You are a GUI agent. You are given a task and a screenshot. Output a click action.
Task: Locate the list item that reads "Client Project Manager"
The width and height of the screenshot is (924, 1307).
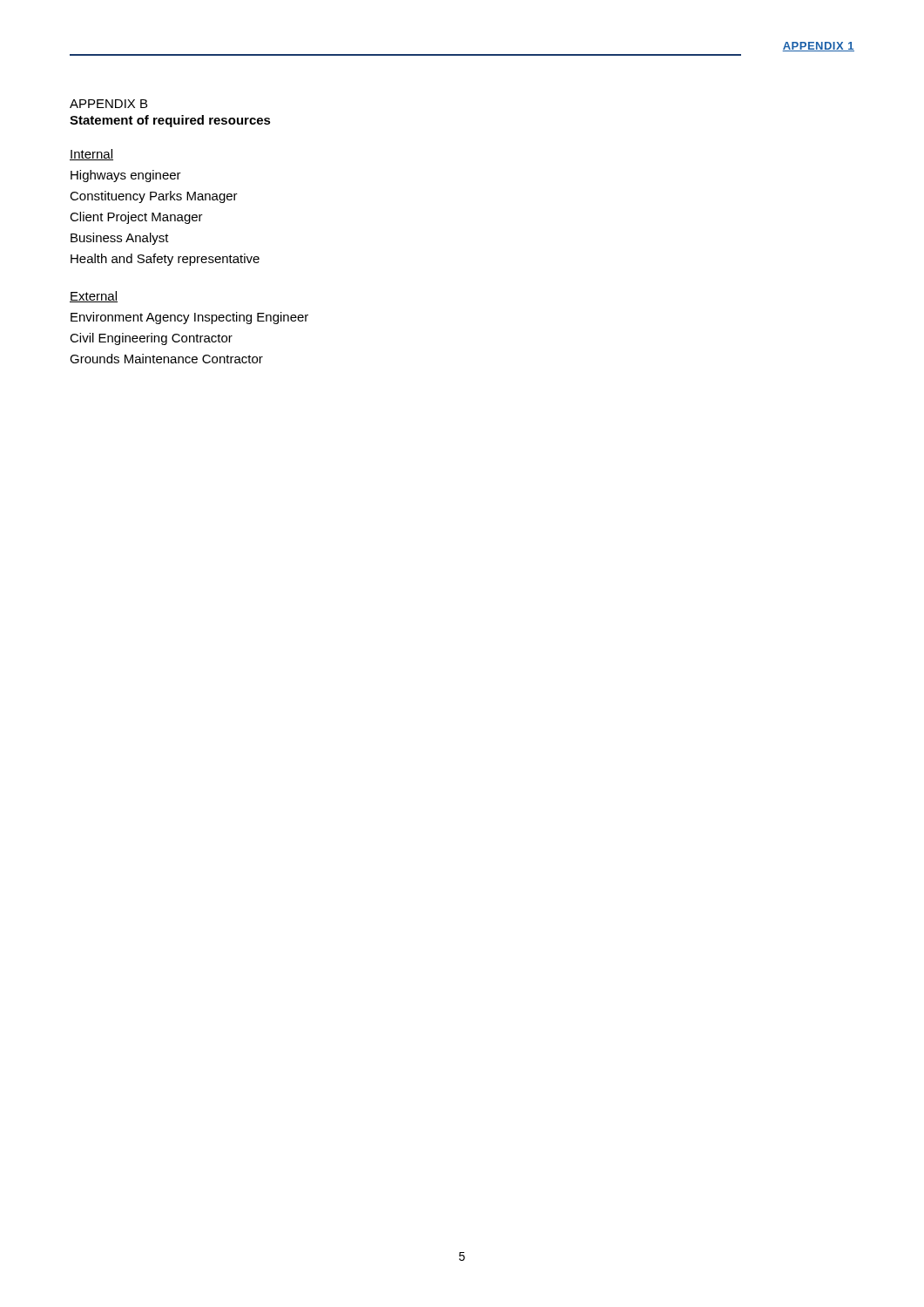click(x=136, y=217)
